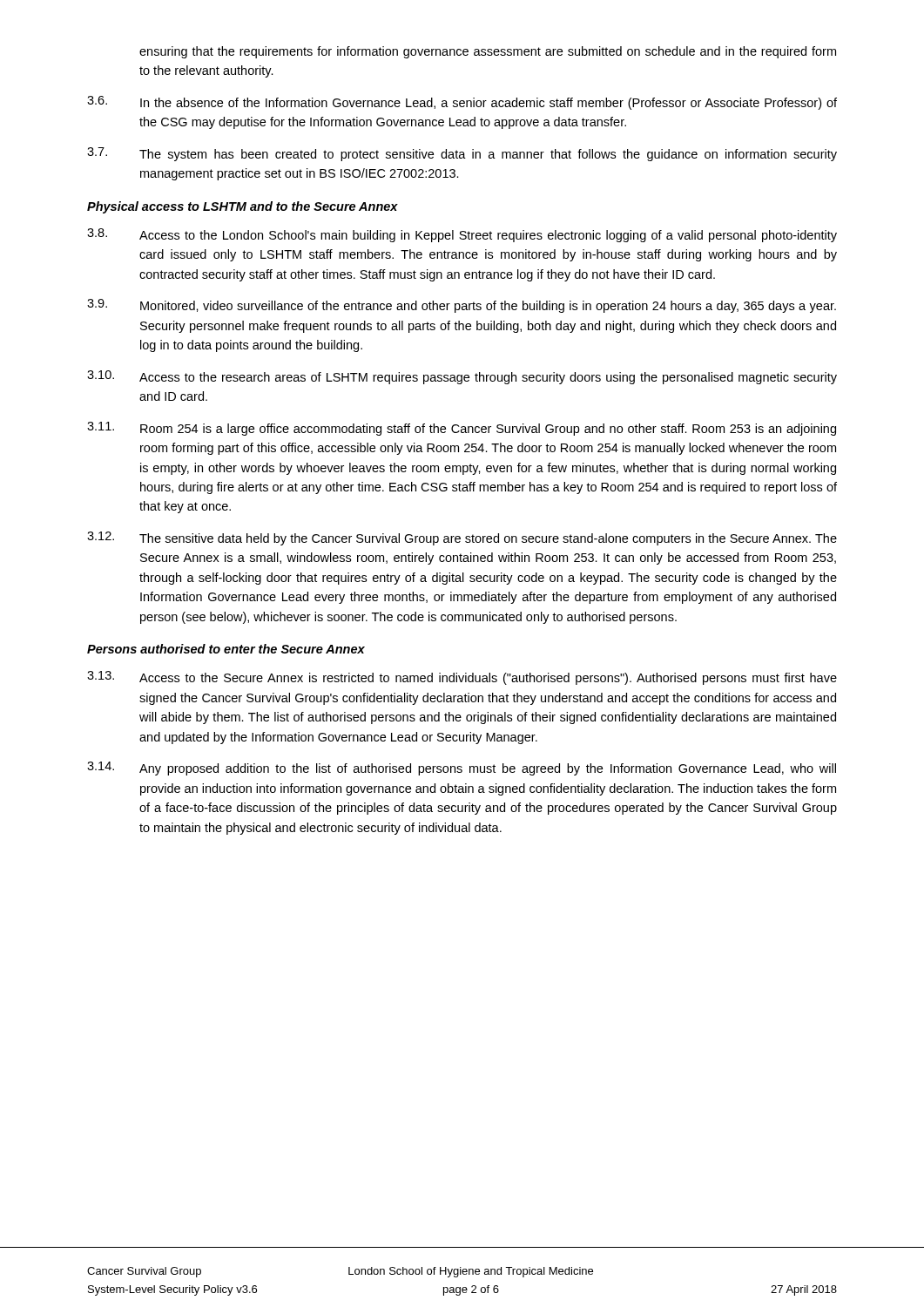Locate the block starting "Persons authorised to enter the Secure Annex"

point(226,649)
